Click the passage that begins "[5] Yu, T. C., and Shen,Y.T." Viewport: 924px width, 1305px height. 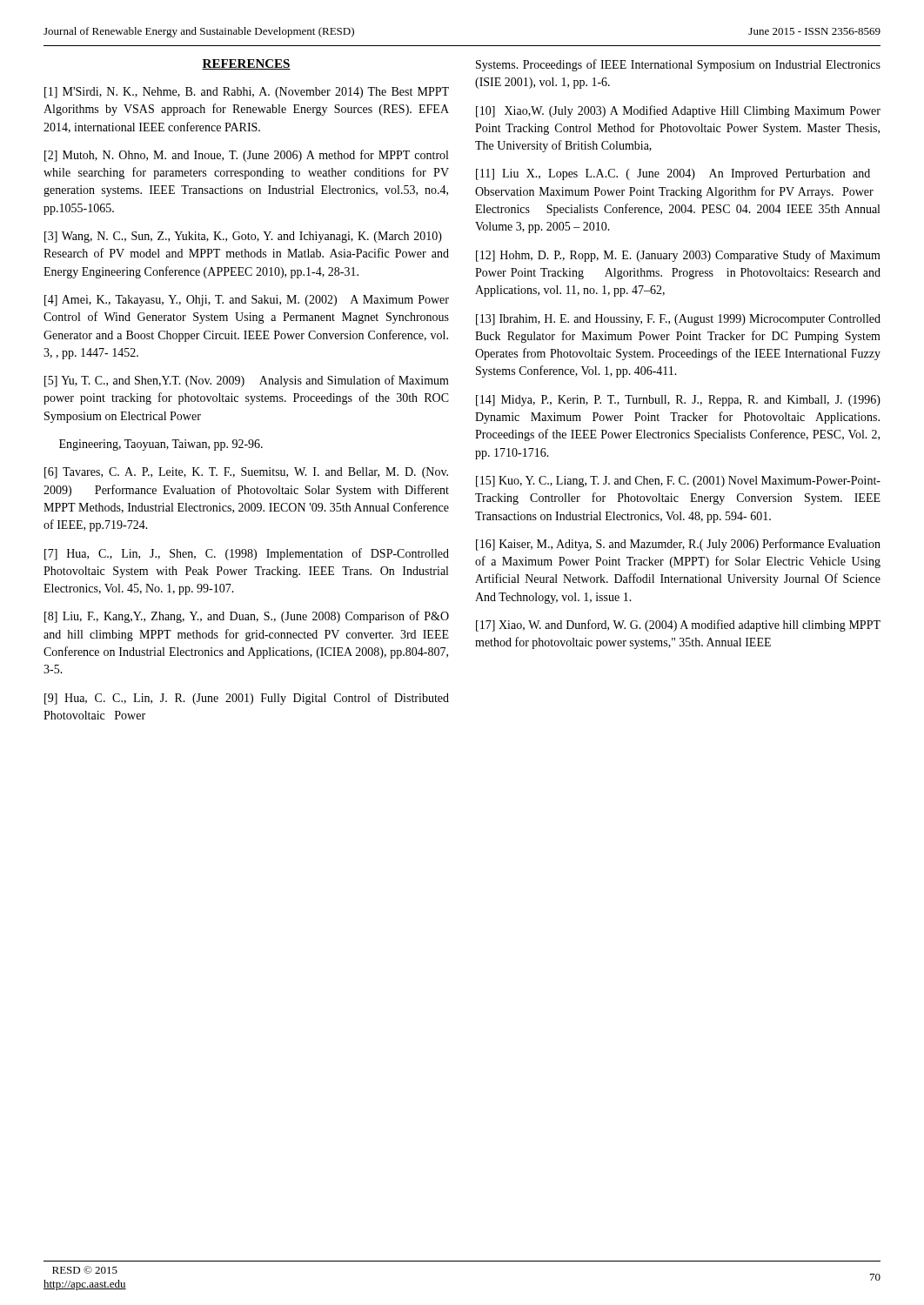coord(246,398)
